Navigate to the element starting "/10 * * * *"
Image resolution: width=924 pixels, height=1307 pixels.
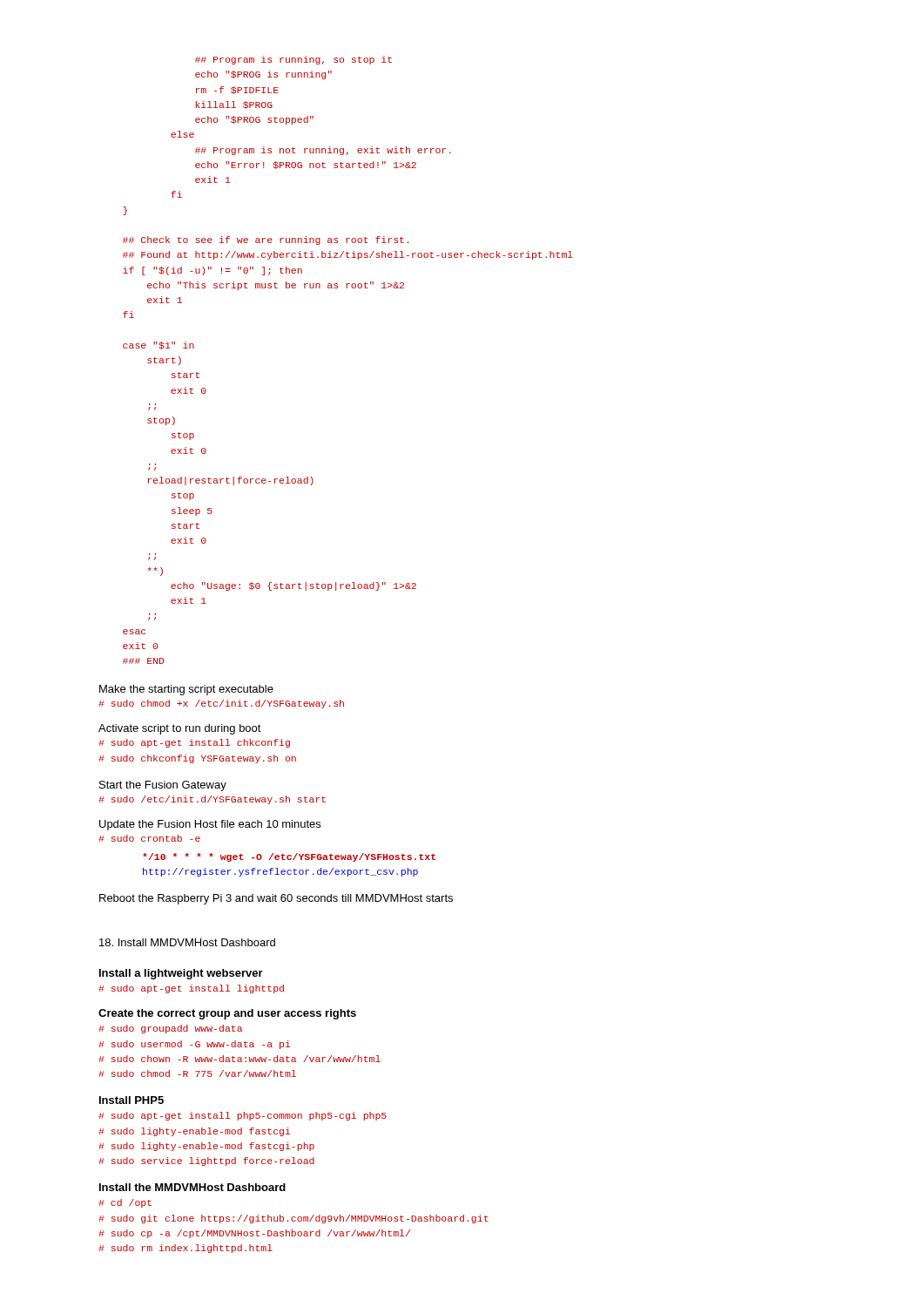pos(289,857)
